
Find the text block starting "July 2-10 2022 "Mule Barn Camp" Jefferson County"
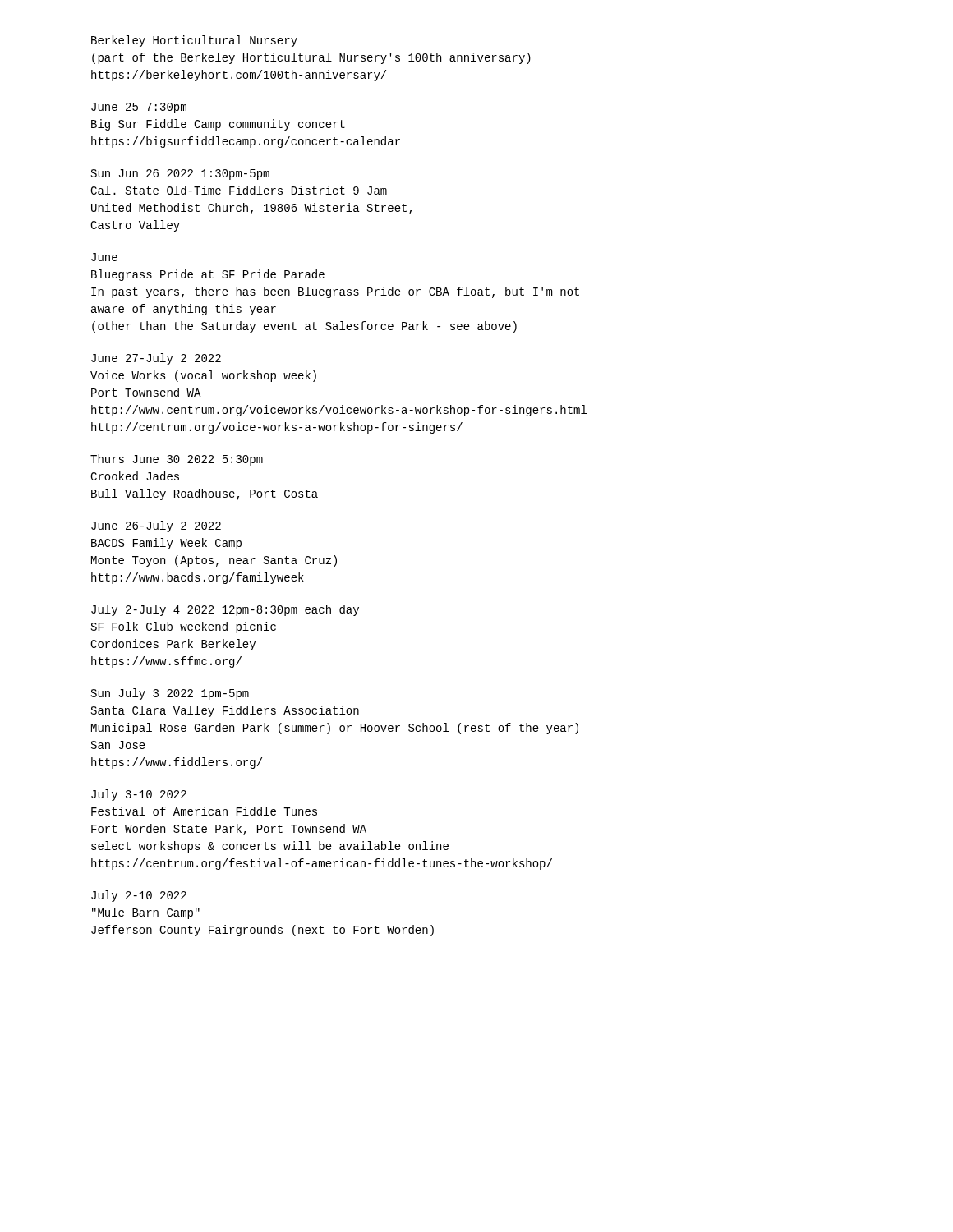click(x=139, y=896)
